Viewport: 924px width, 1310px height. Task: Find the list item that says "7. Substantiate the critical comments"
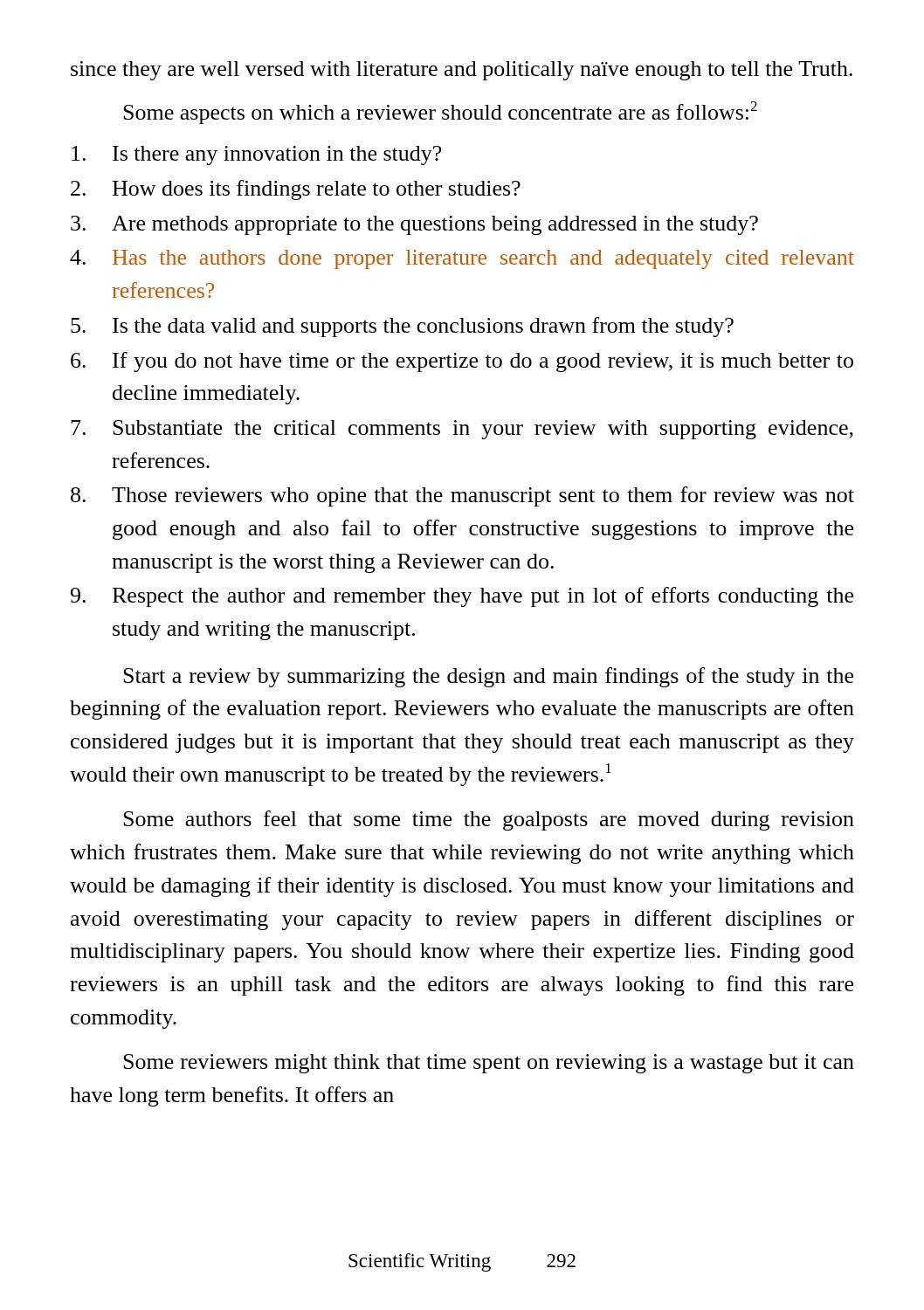462,444
